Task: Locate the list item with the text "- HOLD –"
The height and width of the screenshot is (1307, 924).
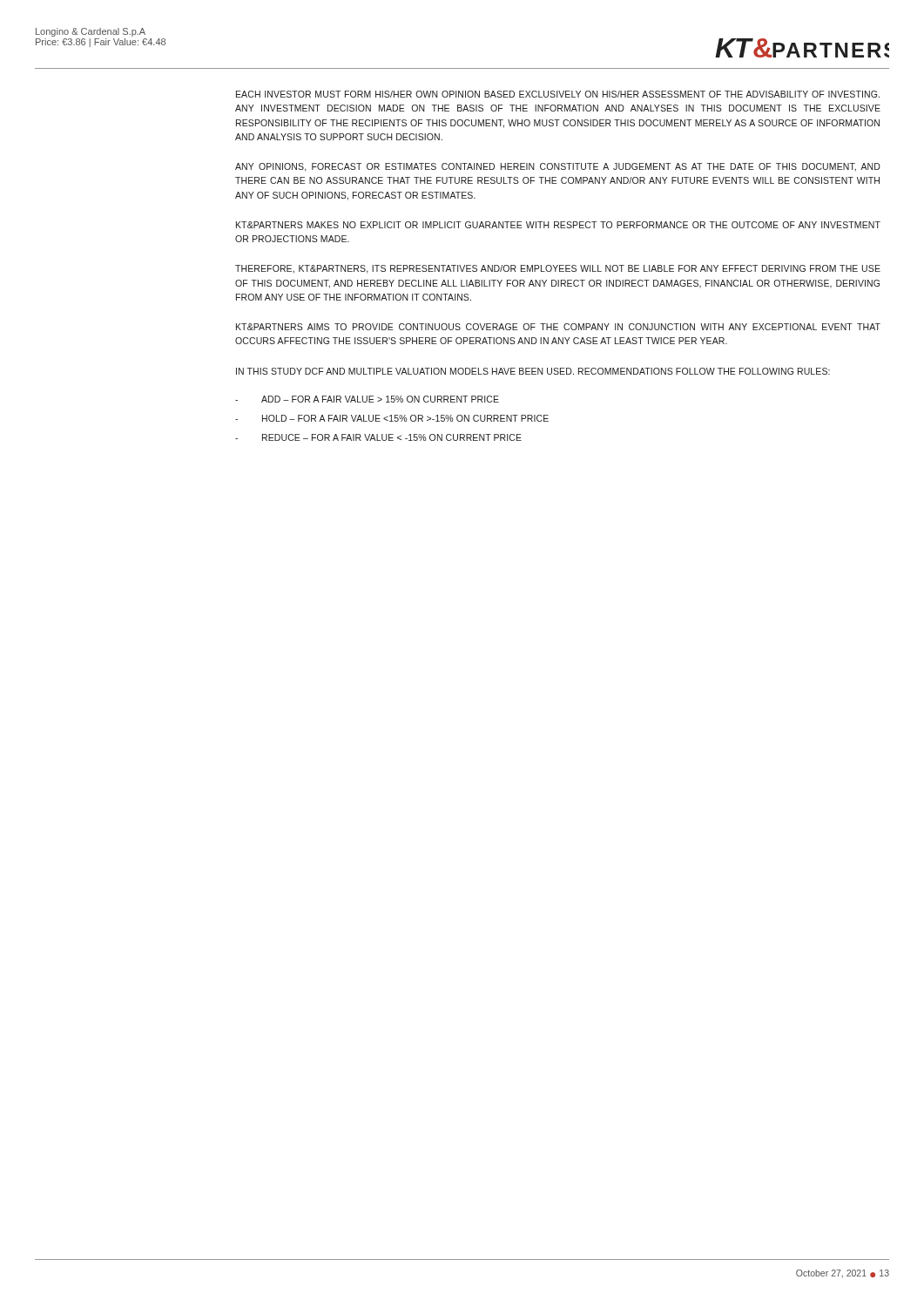Action: click(558, 418)
